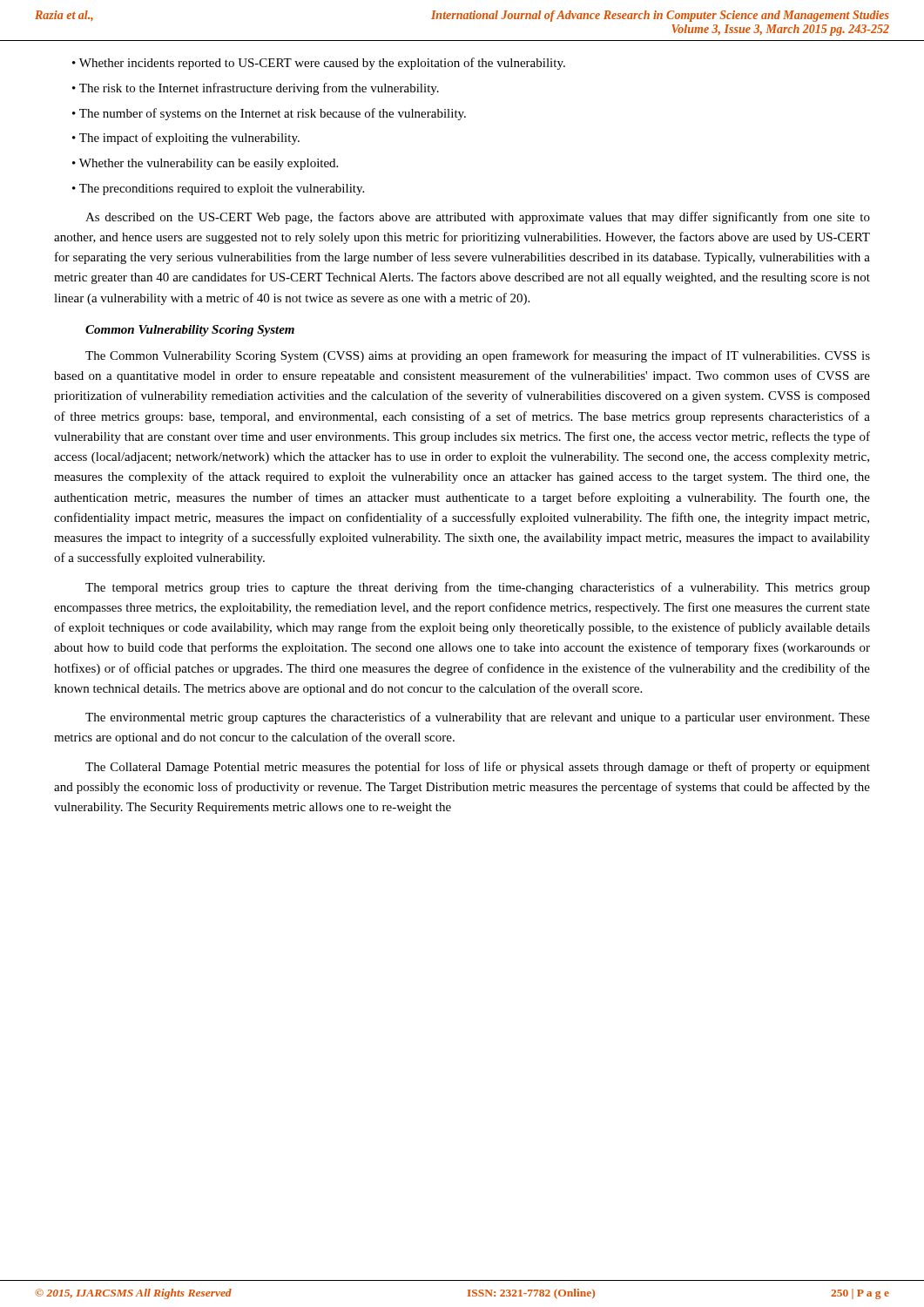The image size is (924, 1307).
Task: Where is the passage that starts "• Whether incidents reported to"?
Action: point(319,63)
